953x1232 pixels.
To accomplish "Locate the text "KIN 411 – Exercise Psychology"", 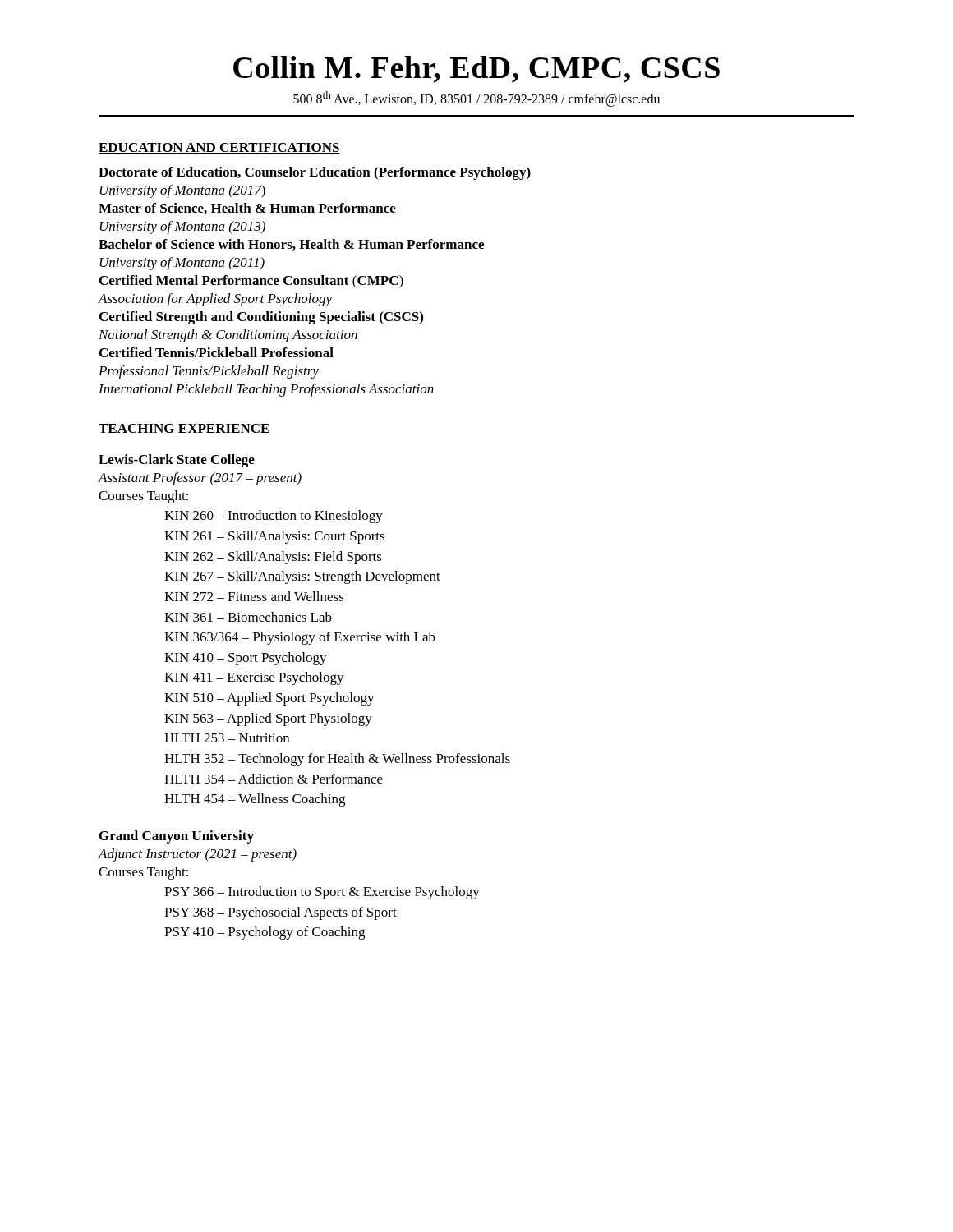I will coord(254,678).
